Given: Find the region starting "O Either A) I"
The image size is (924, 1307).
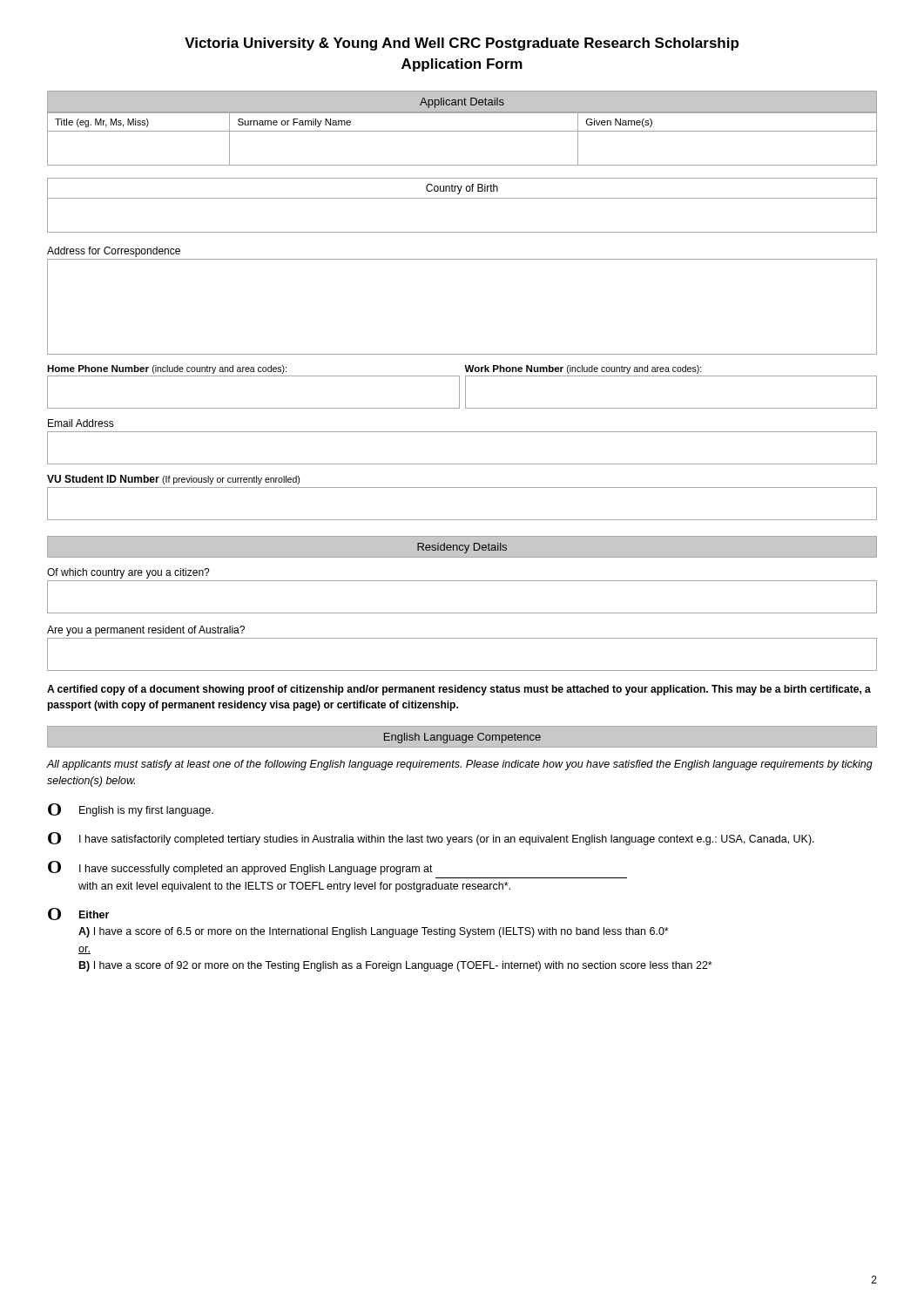Looking at the screenshot, I should pyautogui.click(x=462, y=941).
